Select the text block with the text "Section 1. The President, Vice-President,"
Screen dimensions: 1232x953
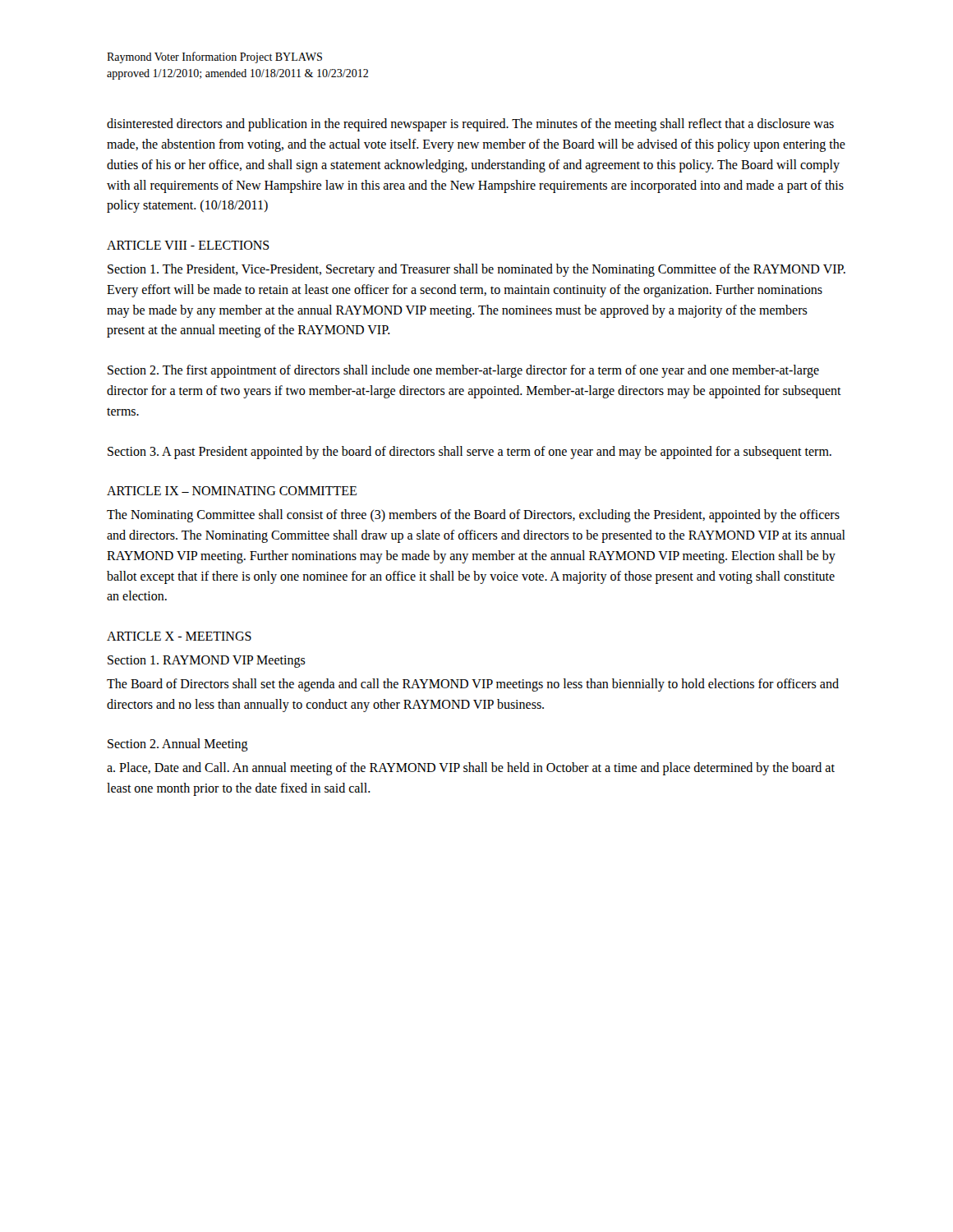click(476, 299)
